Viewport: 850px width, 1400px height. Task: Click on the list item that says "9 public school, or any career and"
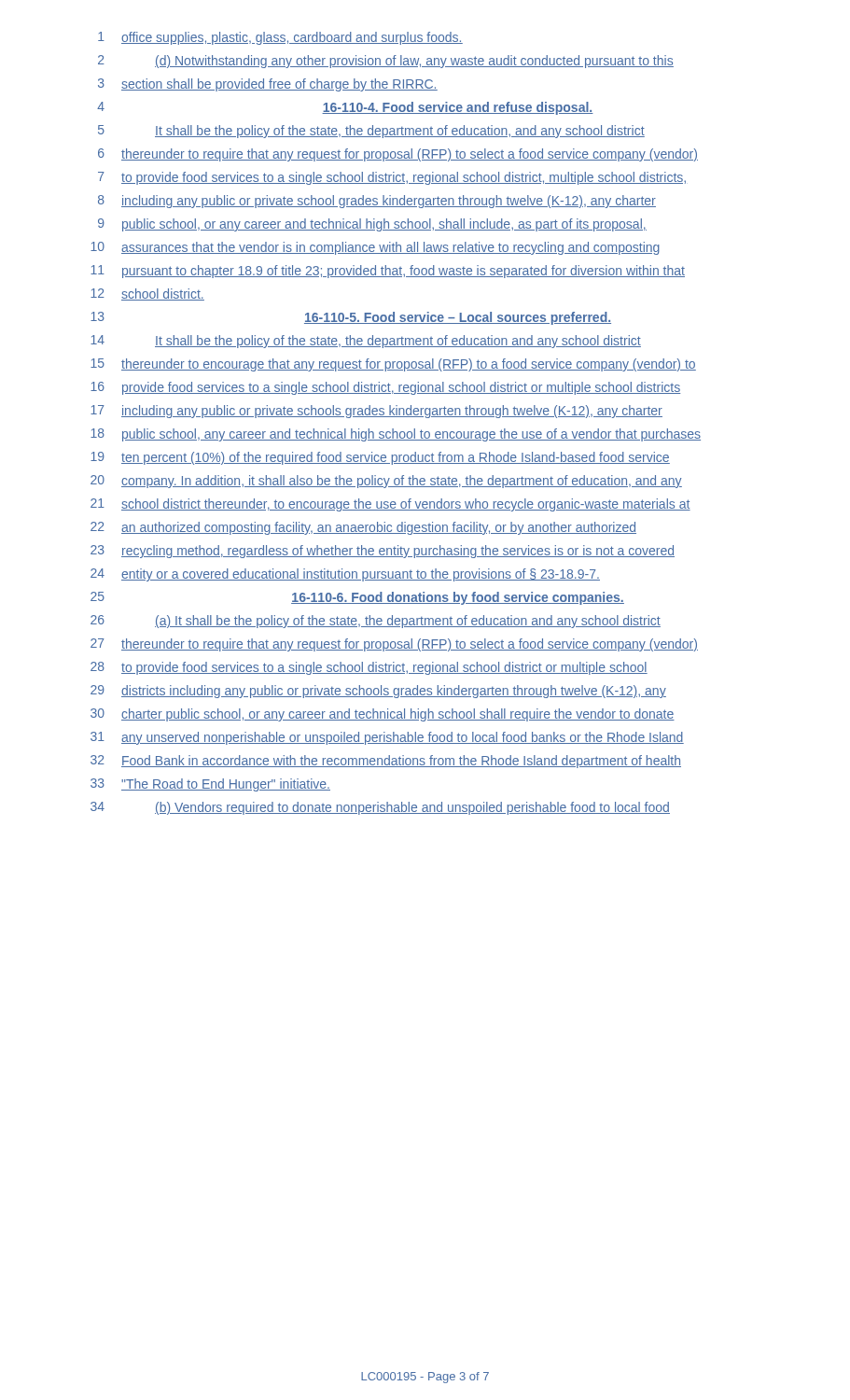434,224
